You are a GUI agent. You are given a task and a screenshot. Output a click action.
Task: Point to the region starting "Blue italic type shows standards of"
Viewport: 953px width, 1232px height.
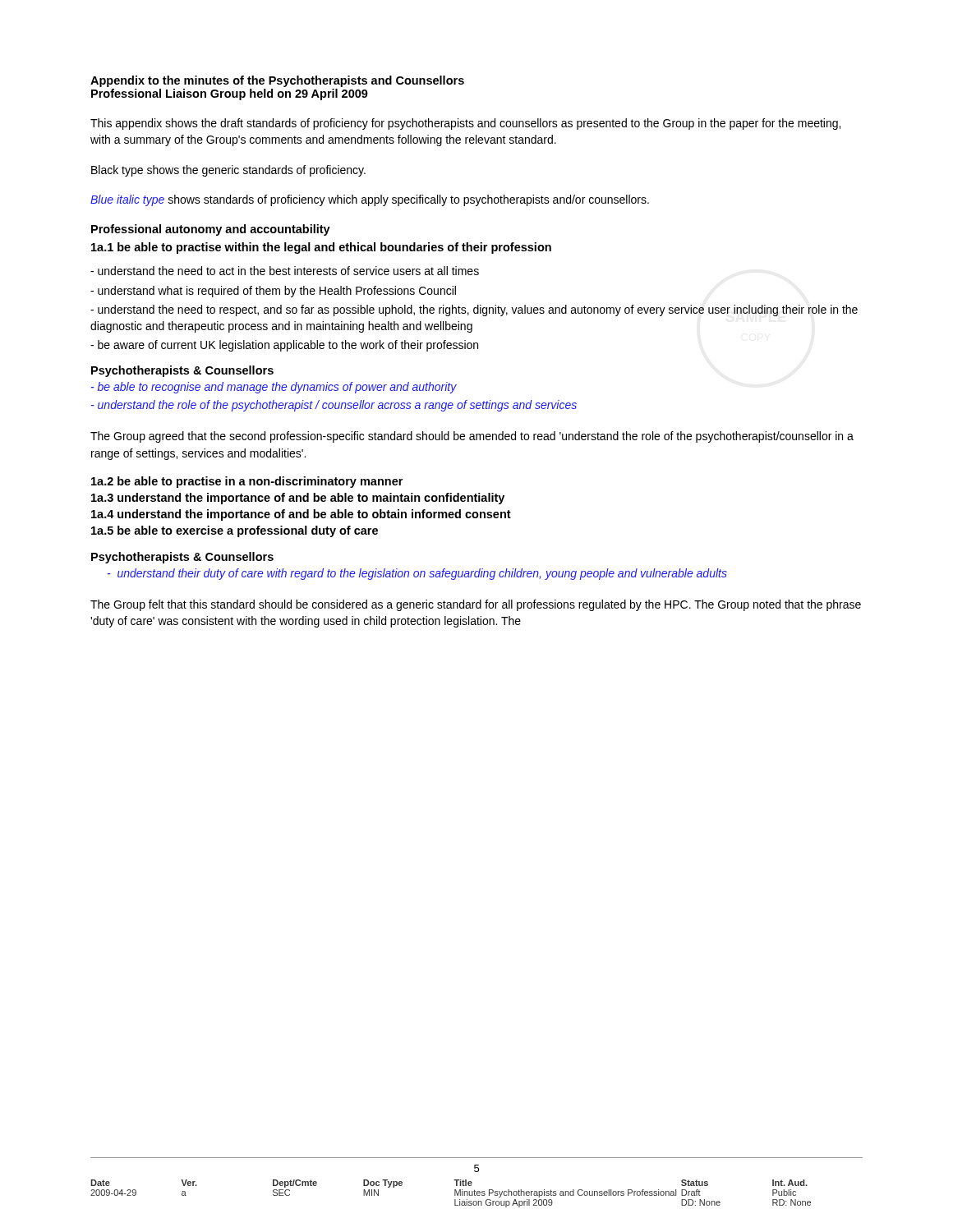coord(370,200)
